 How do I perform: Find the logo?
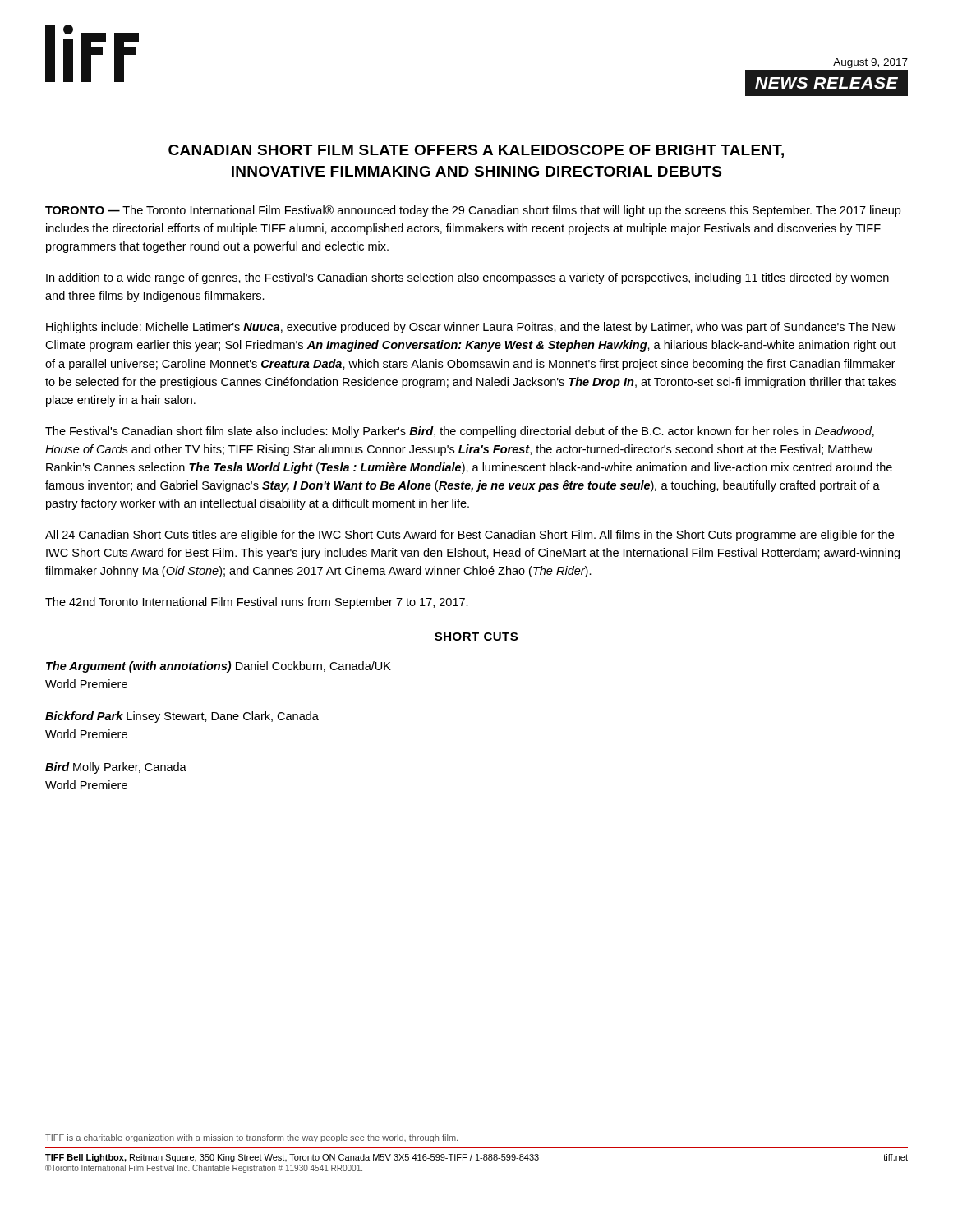99,67
